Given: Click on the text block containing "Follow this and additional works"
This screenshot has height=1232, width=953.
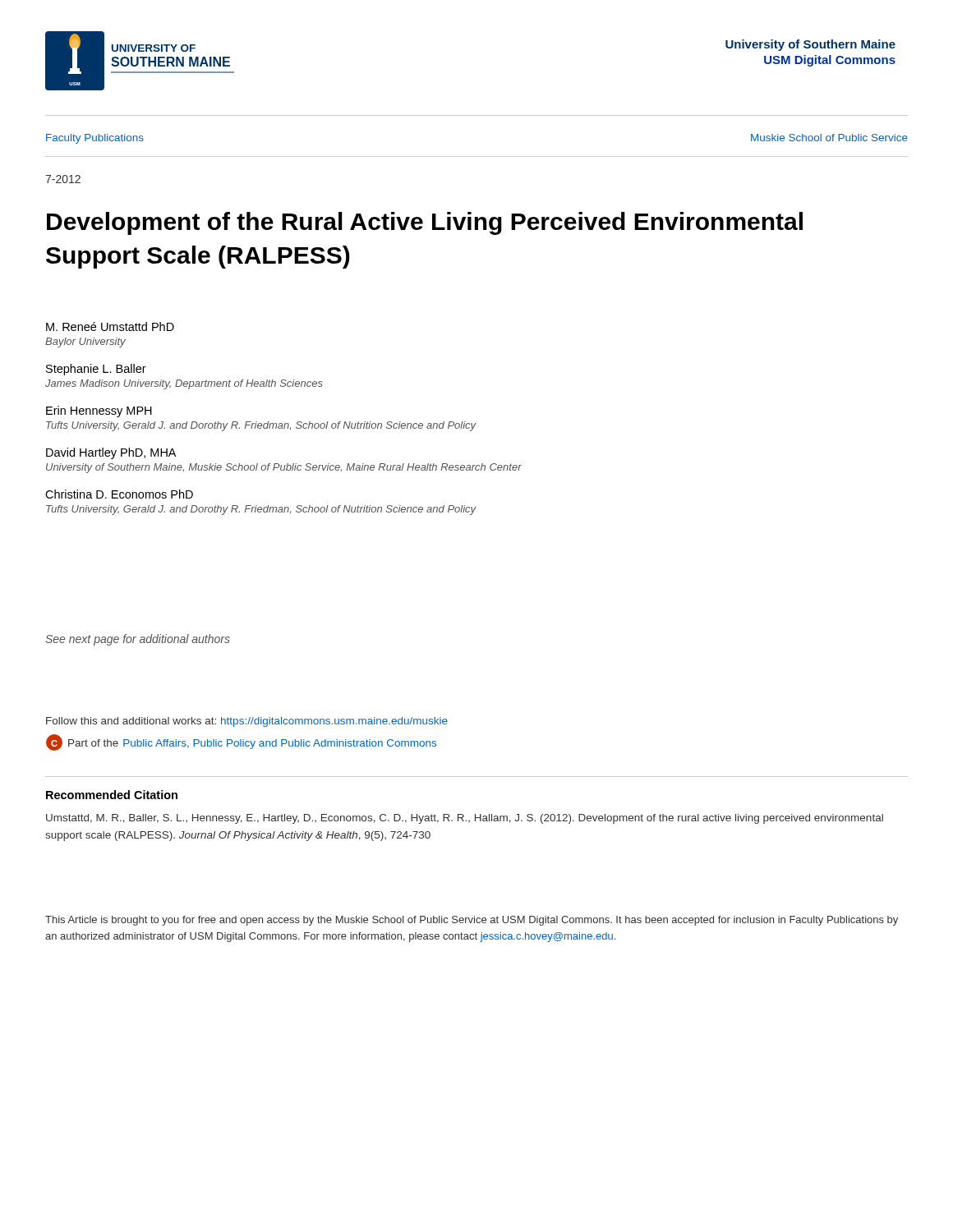Looking at the screenshot, I should 246,721.
